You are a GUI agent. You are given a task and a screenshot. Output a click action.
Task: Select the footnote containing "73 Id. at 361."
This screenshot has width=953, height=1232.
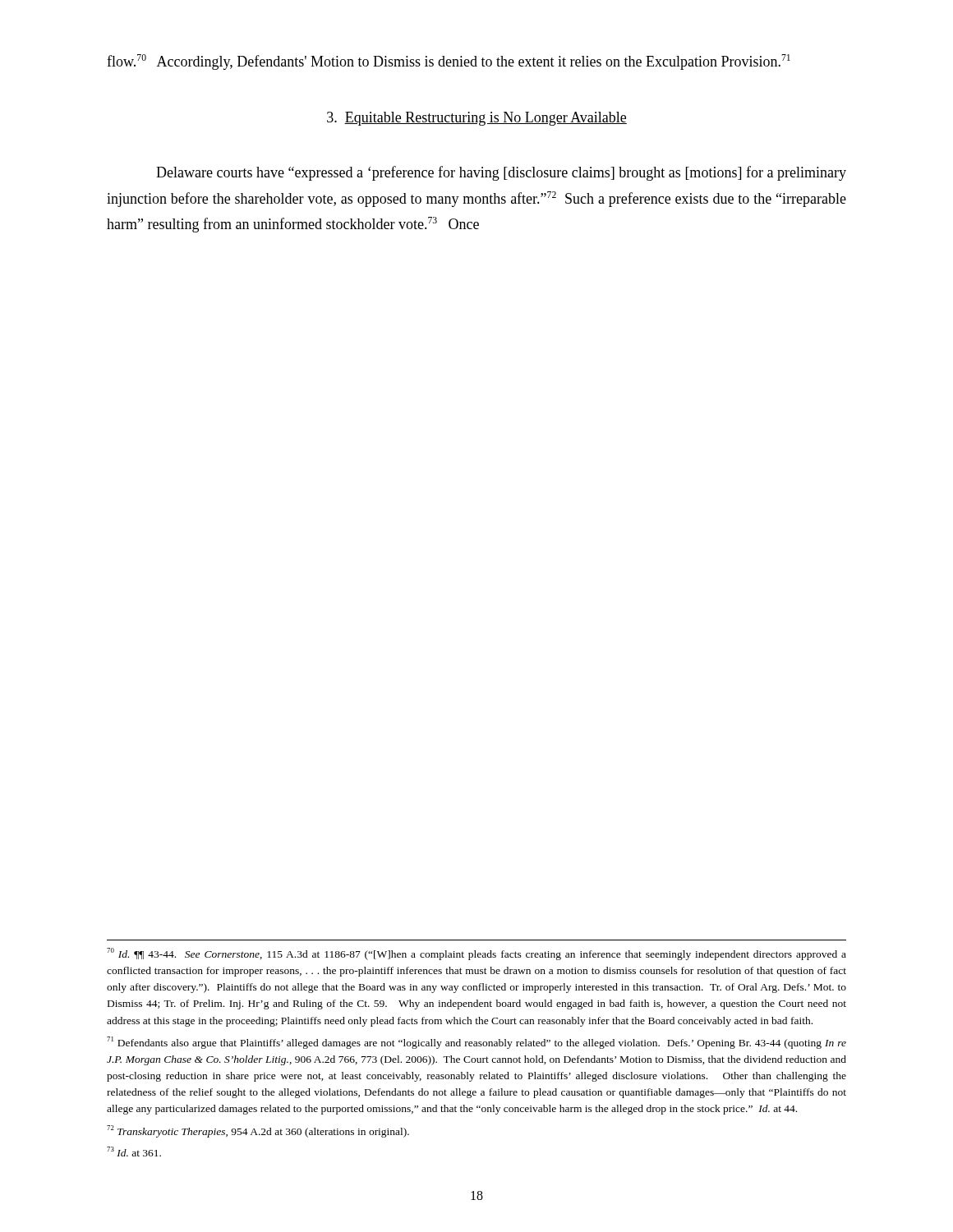(134, 1152)
